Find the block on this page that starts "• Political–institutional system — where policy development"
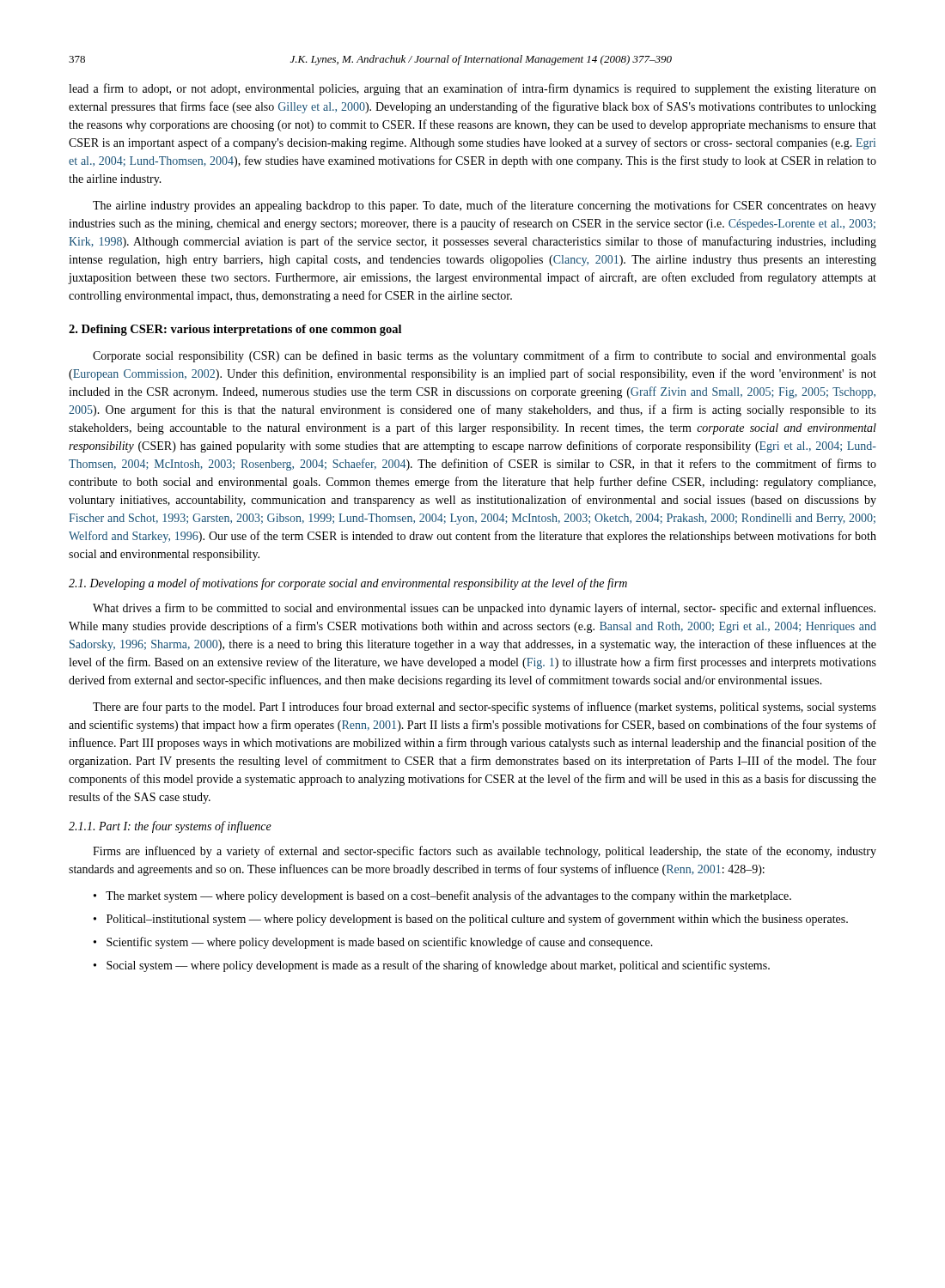Image resolution: width=945 pixels, height=1288 pixels. point(471,920)
